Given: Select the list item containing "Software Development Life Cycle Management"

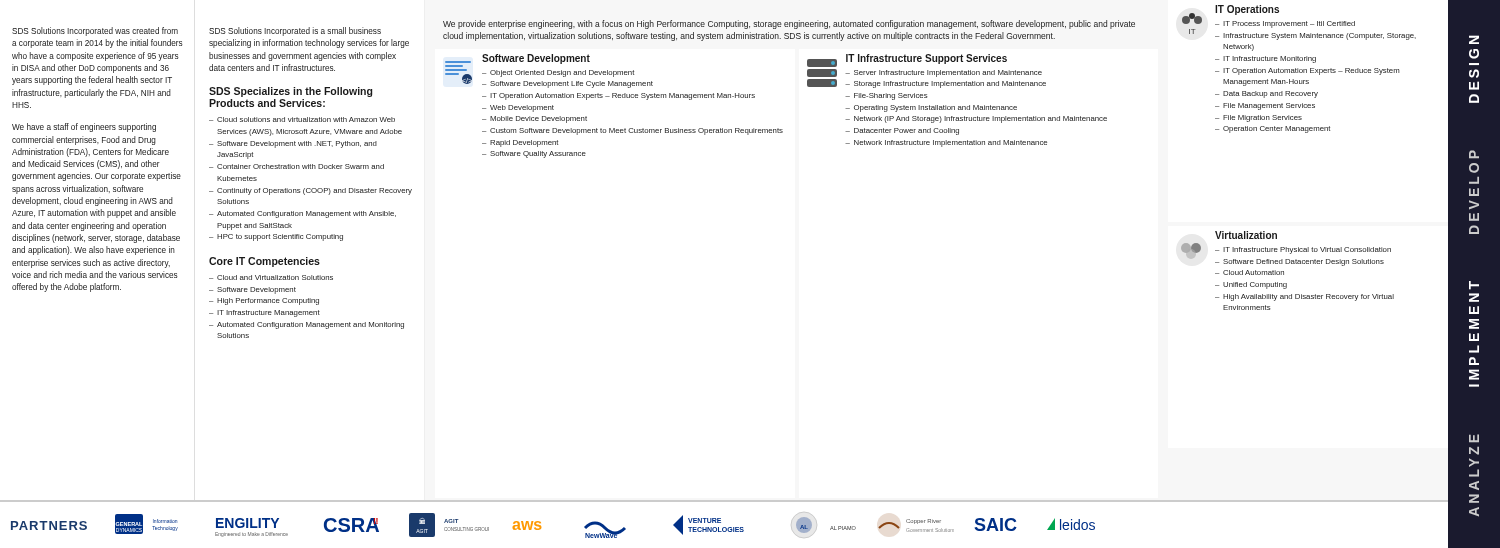Looking at the screenshot, I should point(635,84).
